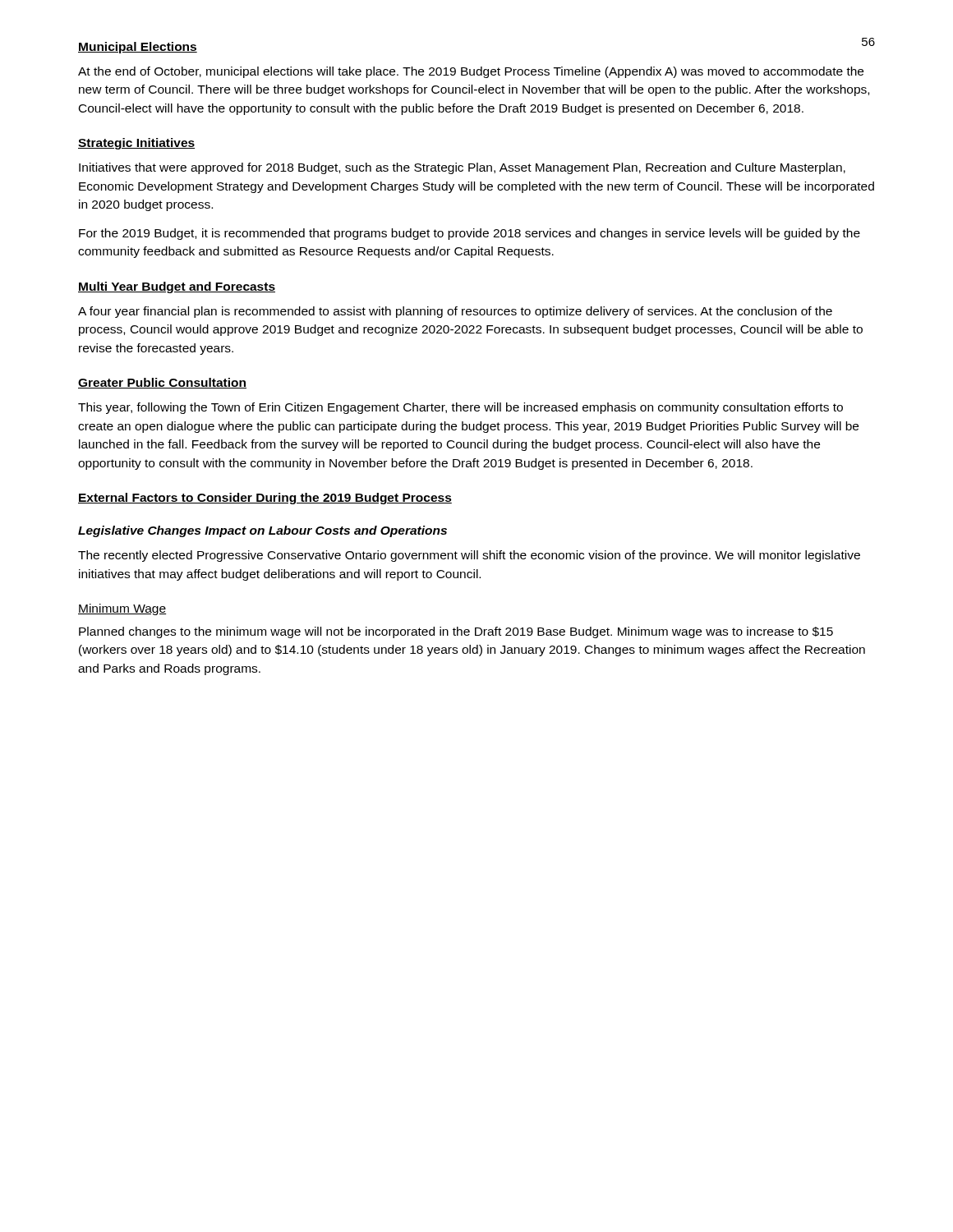This screenshot has width=953, height=1232.
Task: Find the block on this page that starts "Initiatives that were approved for 2018"
Action: (x=476, y=186)
